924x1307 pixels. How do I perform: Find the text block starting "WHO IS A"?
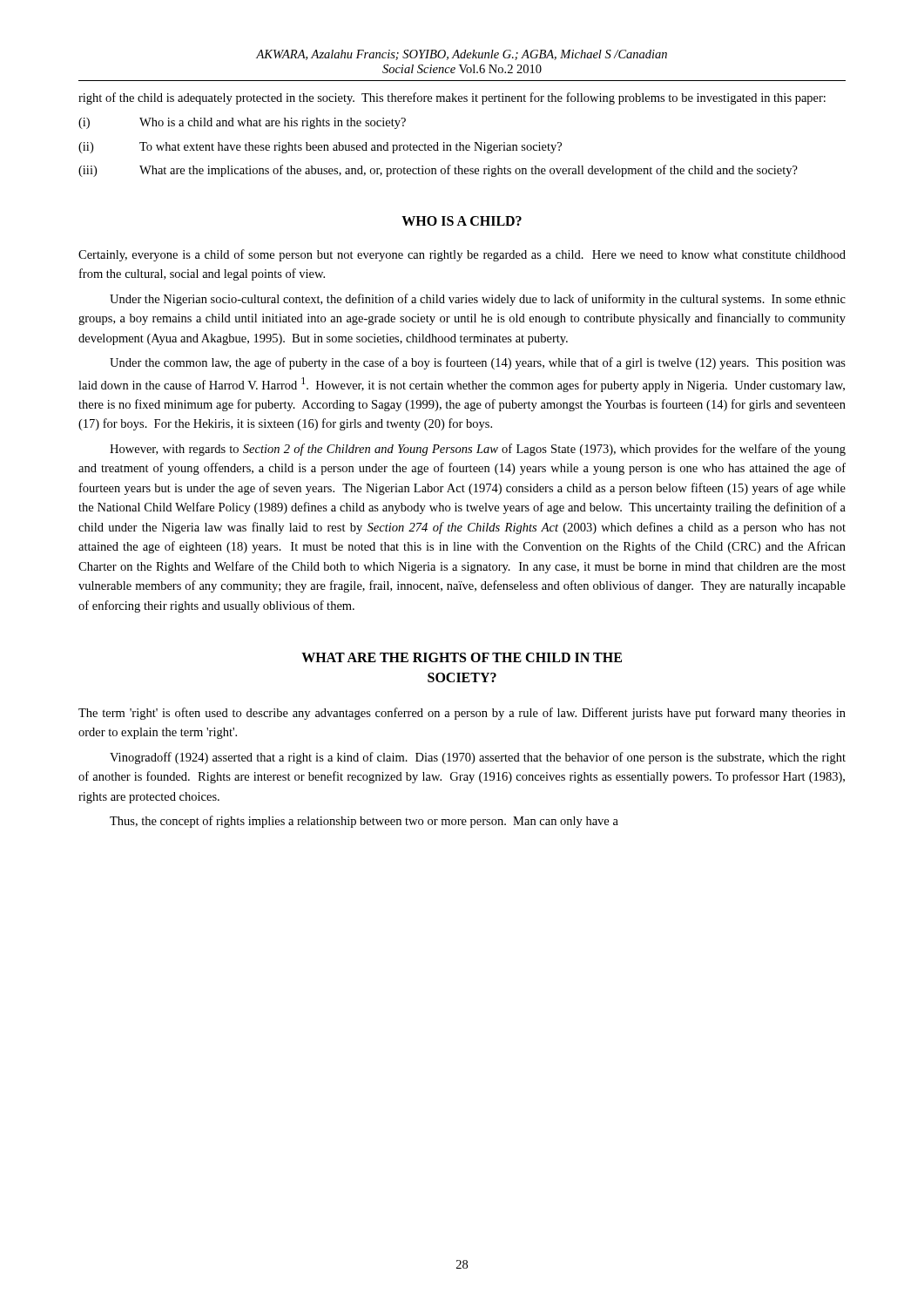(x=462, y=221)
